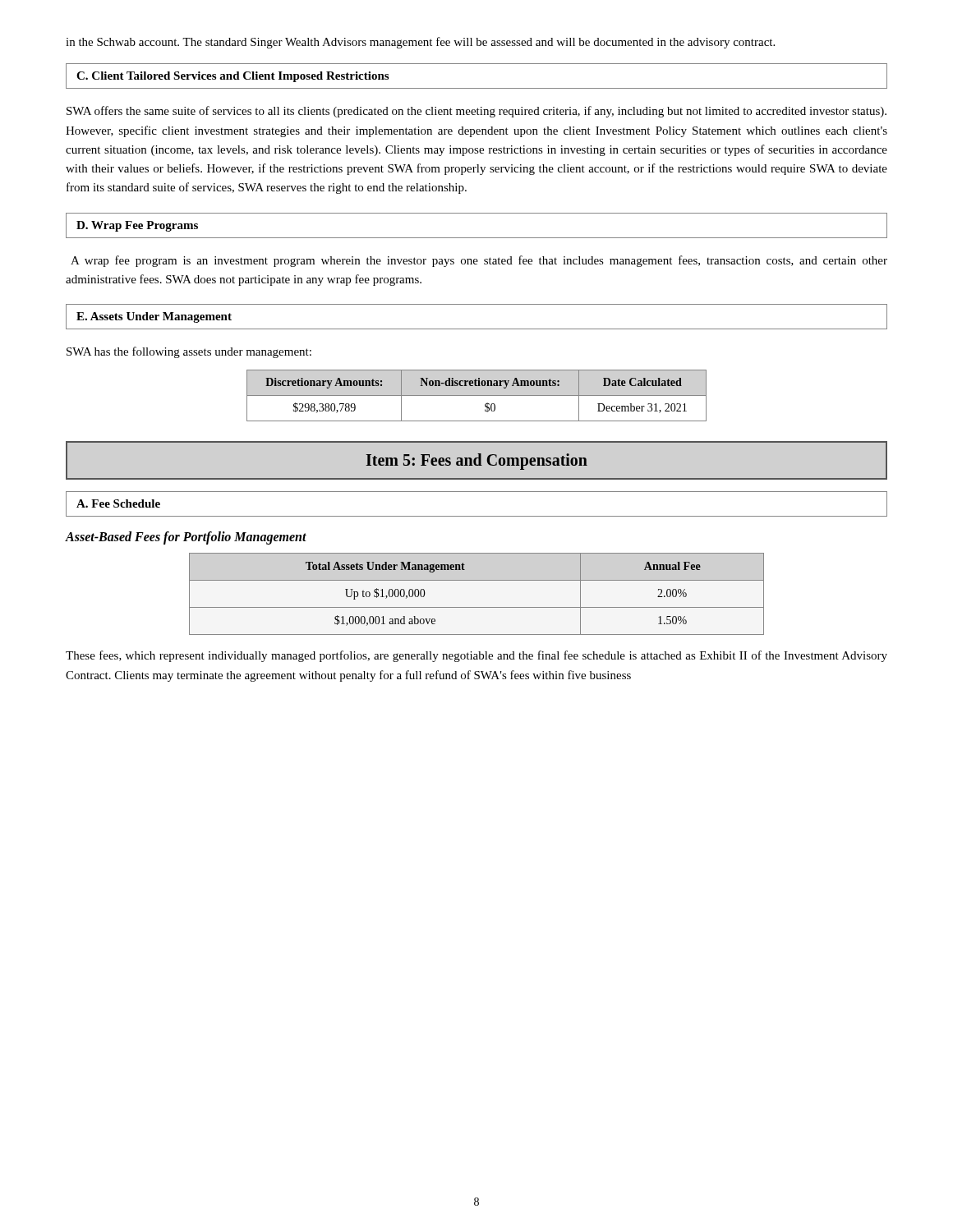
Task: Click where it says "E. Assets Under Management"
Action: [154, 316]
